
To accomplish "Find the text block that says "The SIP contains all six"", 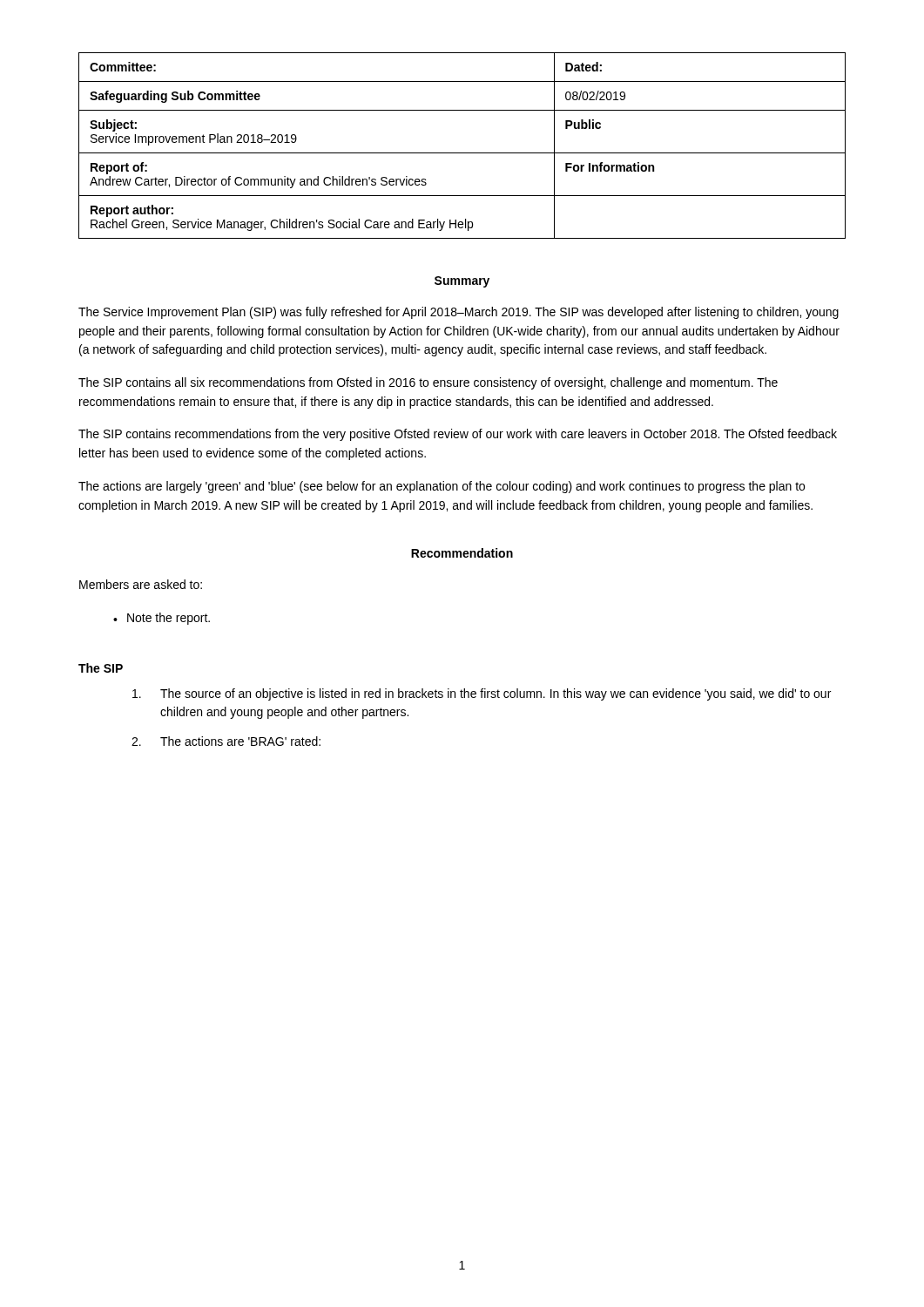I will click(x=428, y=392).
